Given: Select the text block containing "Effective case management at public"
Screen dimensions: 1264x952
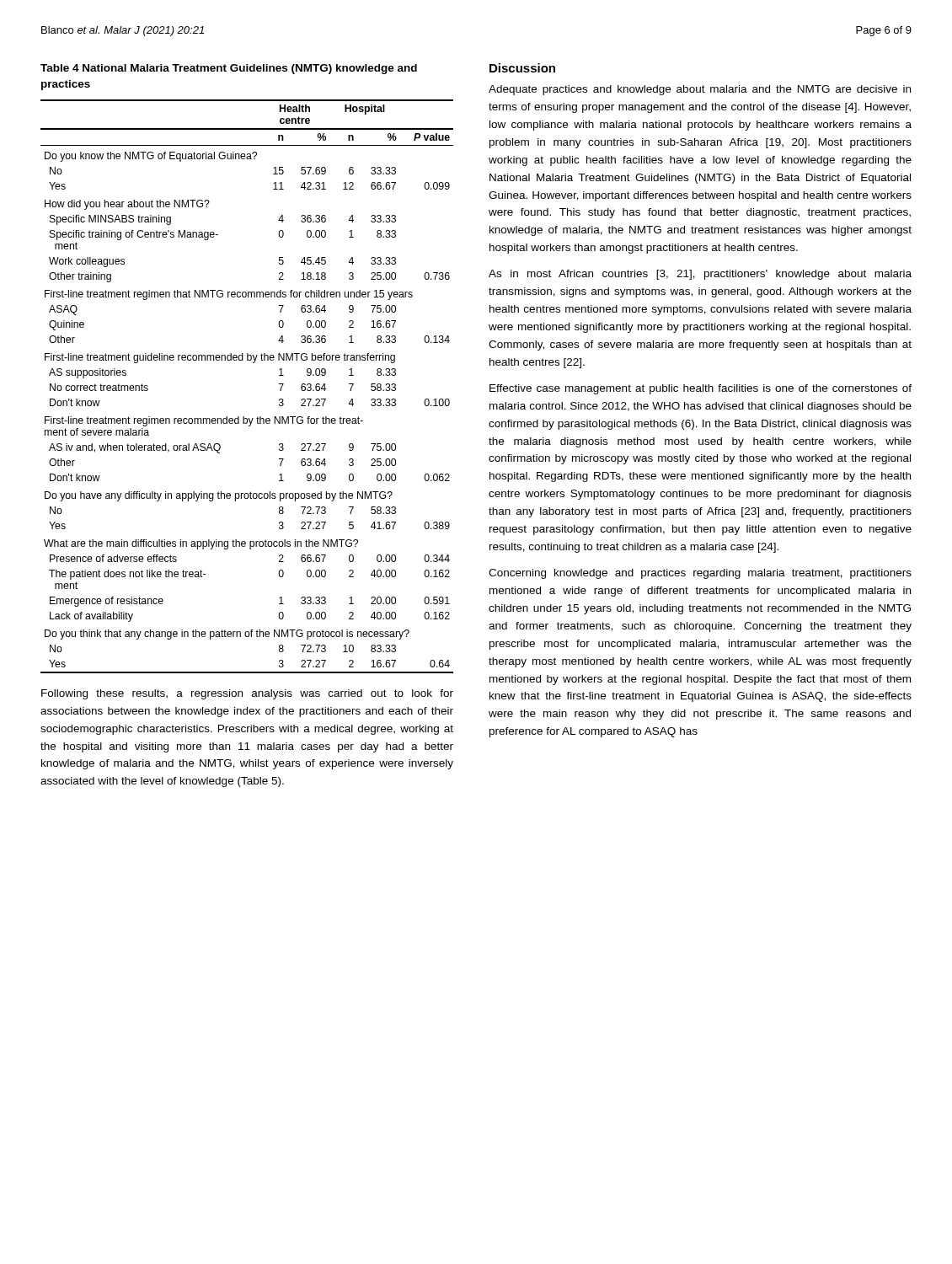Looking at the screenshot, I should click(700, 467).
